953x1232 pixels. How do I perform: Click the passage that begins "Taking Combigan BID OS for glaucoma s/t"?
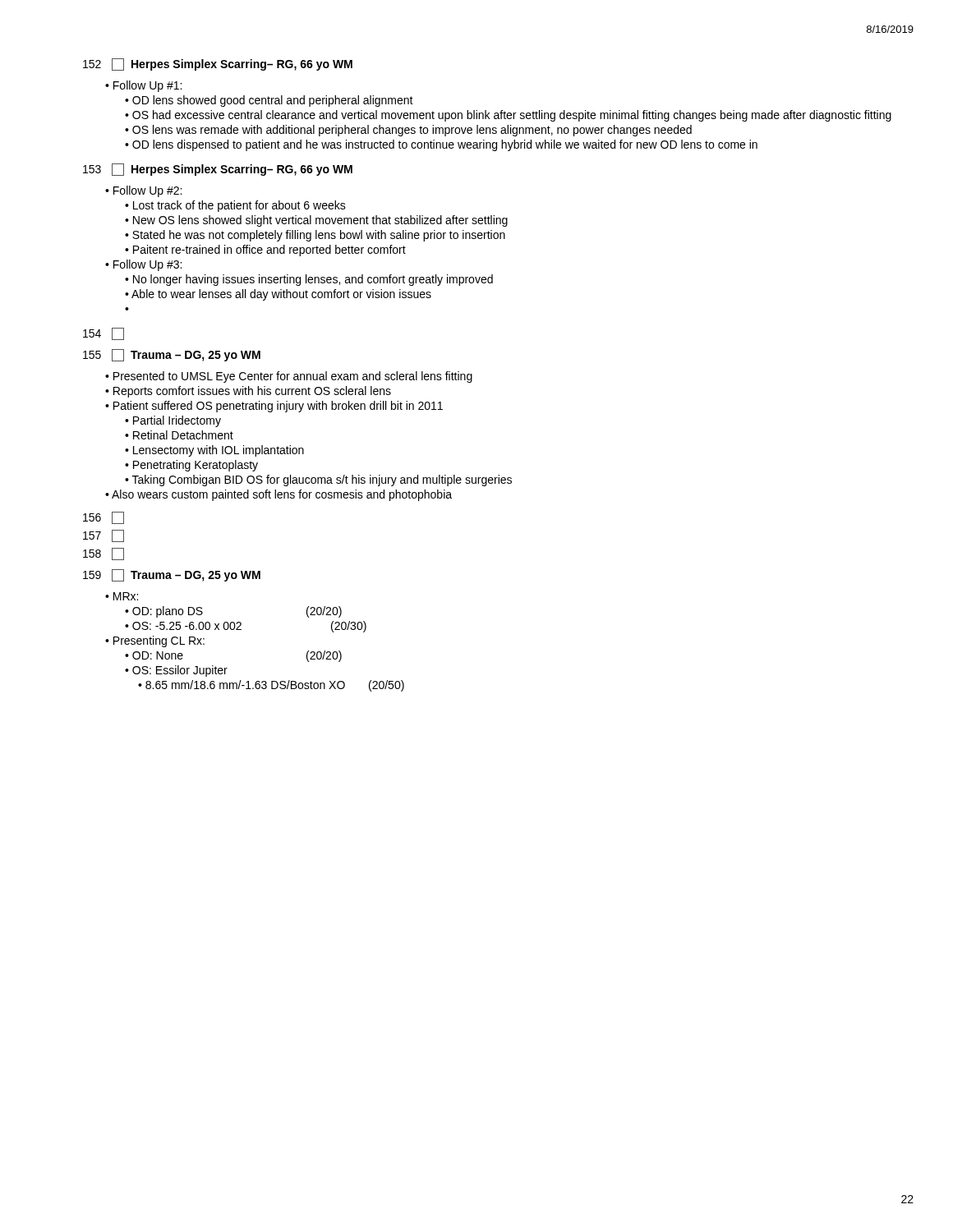322,480
